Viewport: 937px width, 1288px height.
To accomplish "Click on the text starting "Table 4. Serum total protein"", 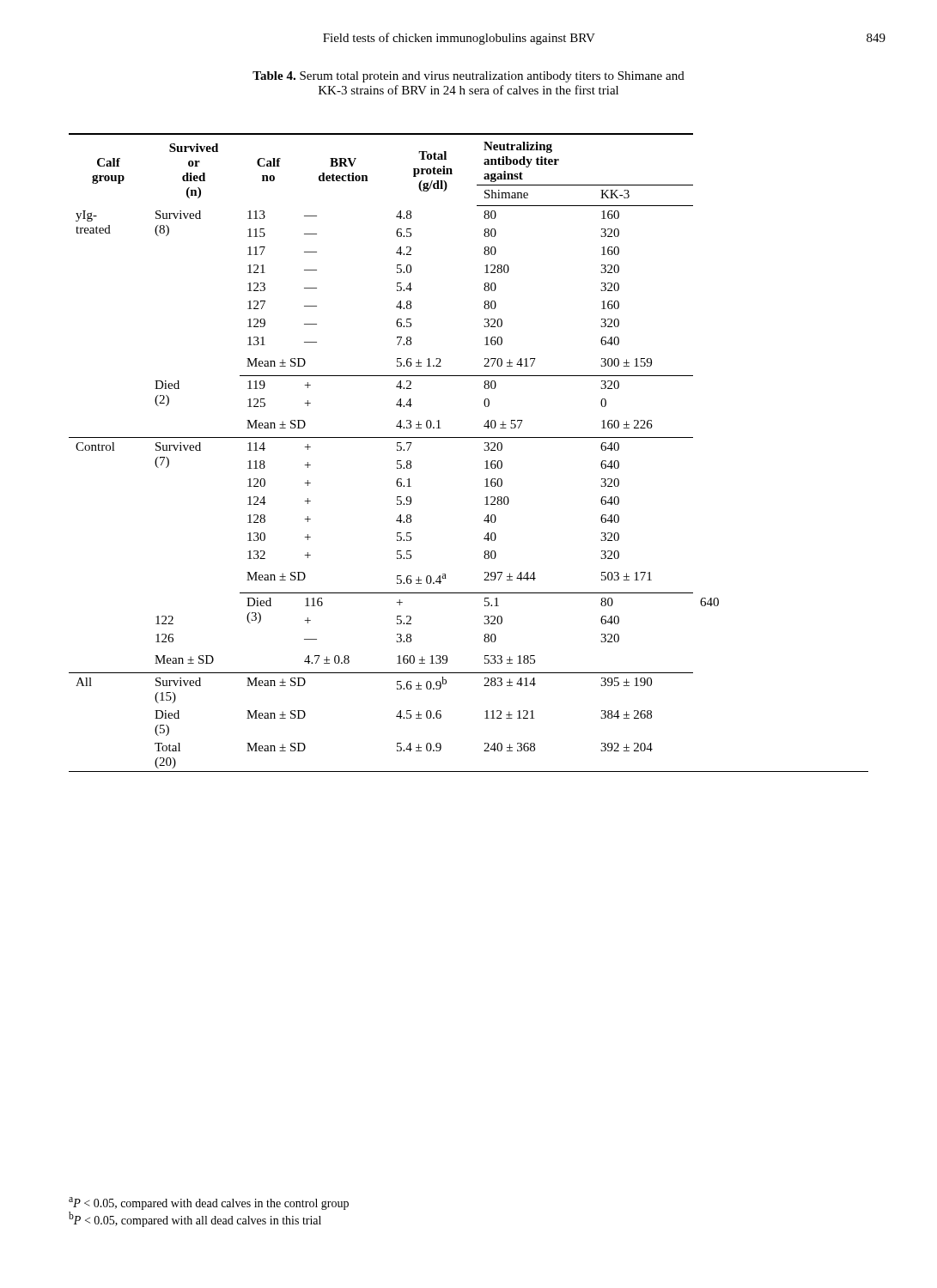I will click(x=468, y=83).
